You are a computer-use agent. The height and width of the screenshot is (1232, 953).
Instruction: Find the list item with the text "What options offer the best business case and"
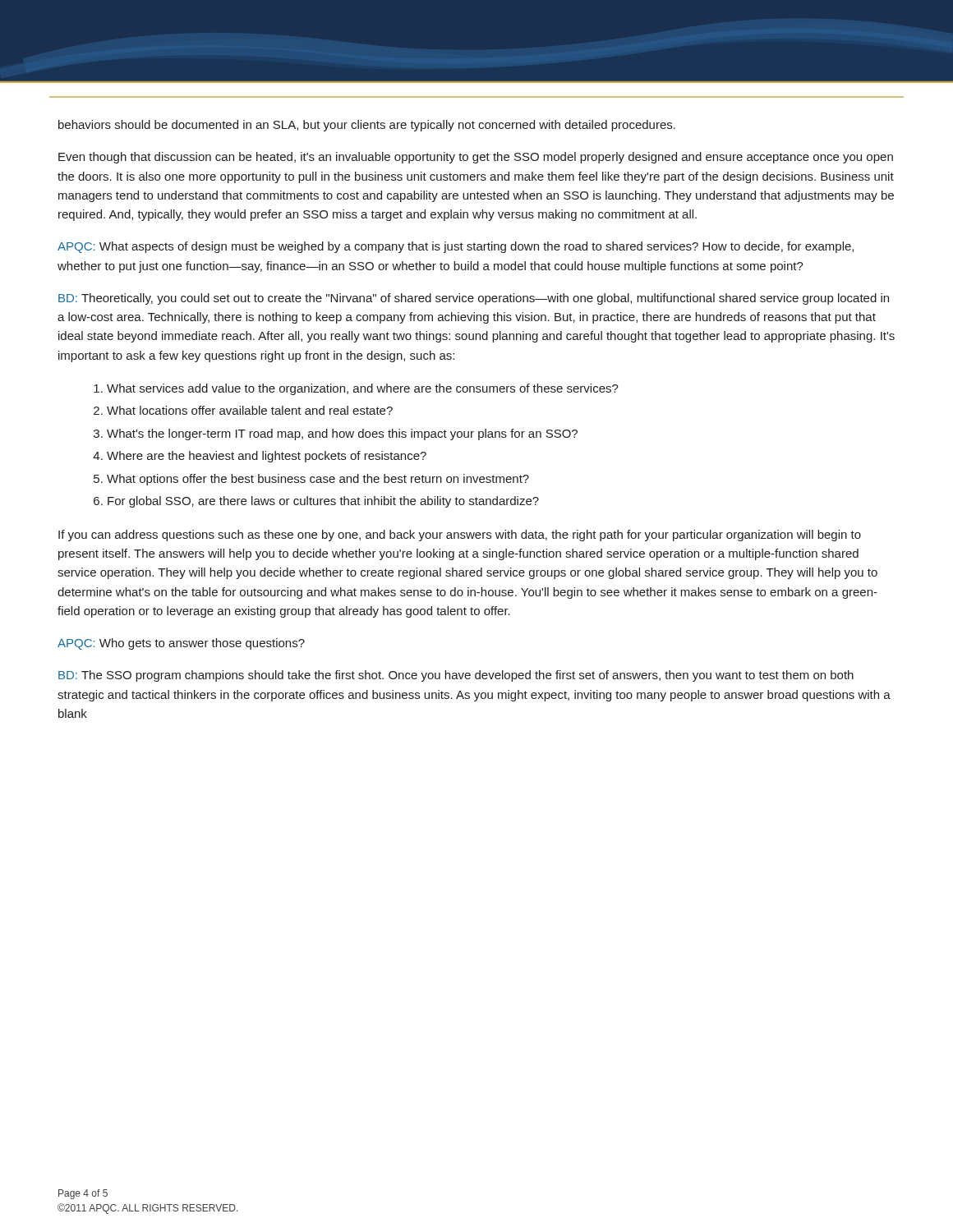(318, 478)
